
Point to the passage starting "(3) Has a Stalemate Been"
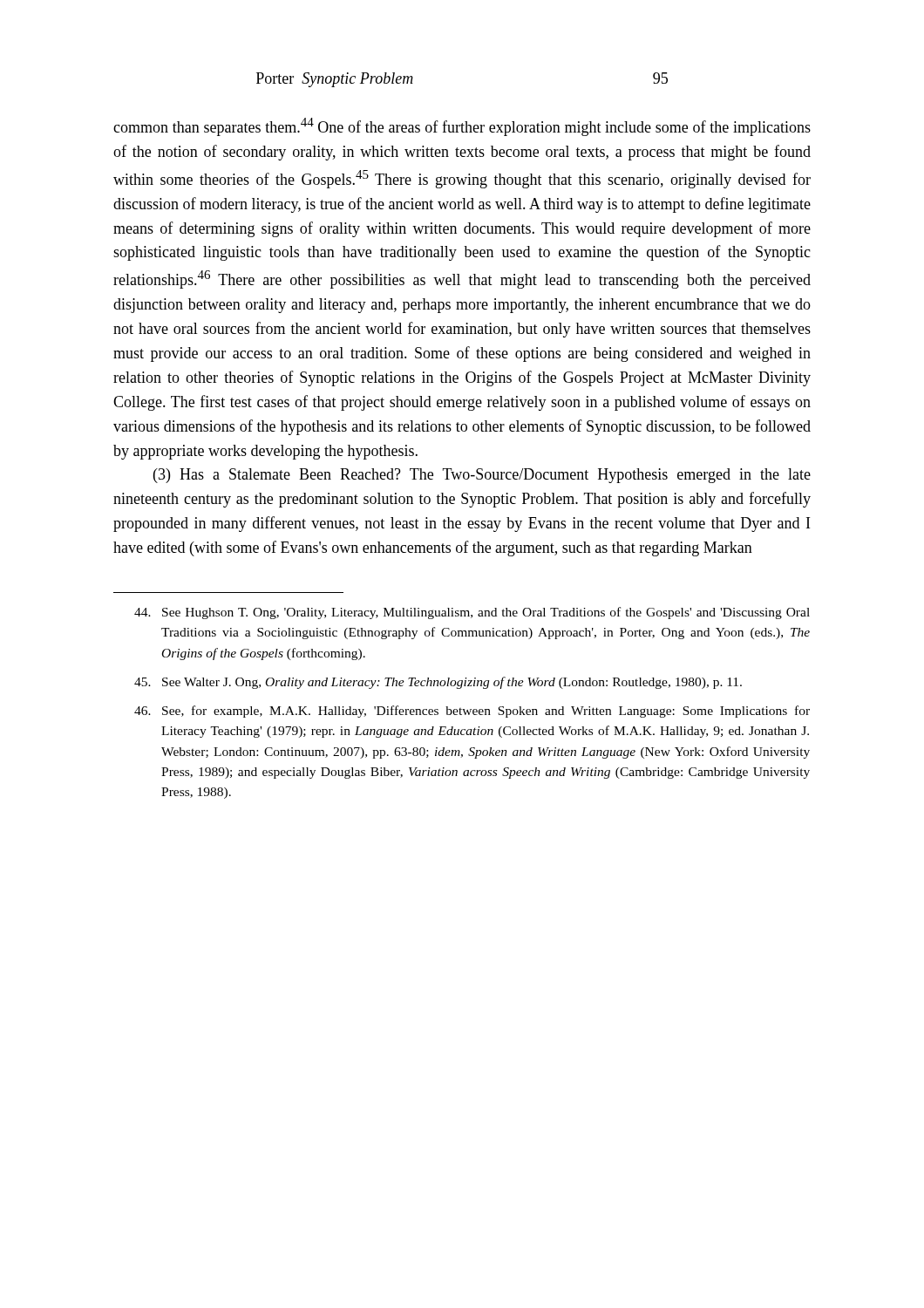[462, 512]
